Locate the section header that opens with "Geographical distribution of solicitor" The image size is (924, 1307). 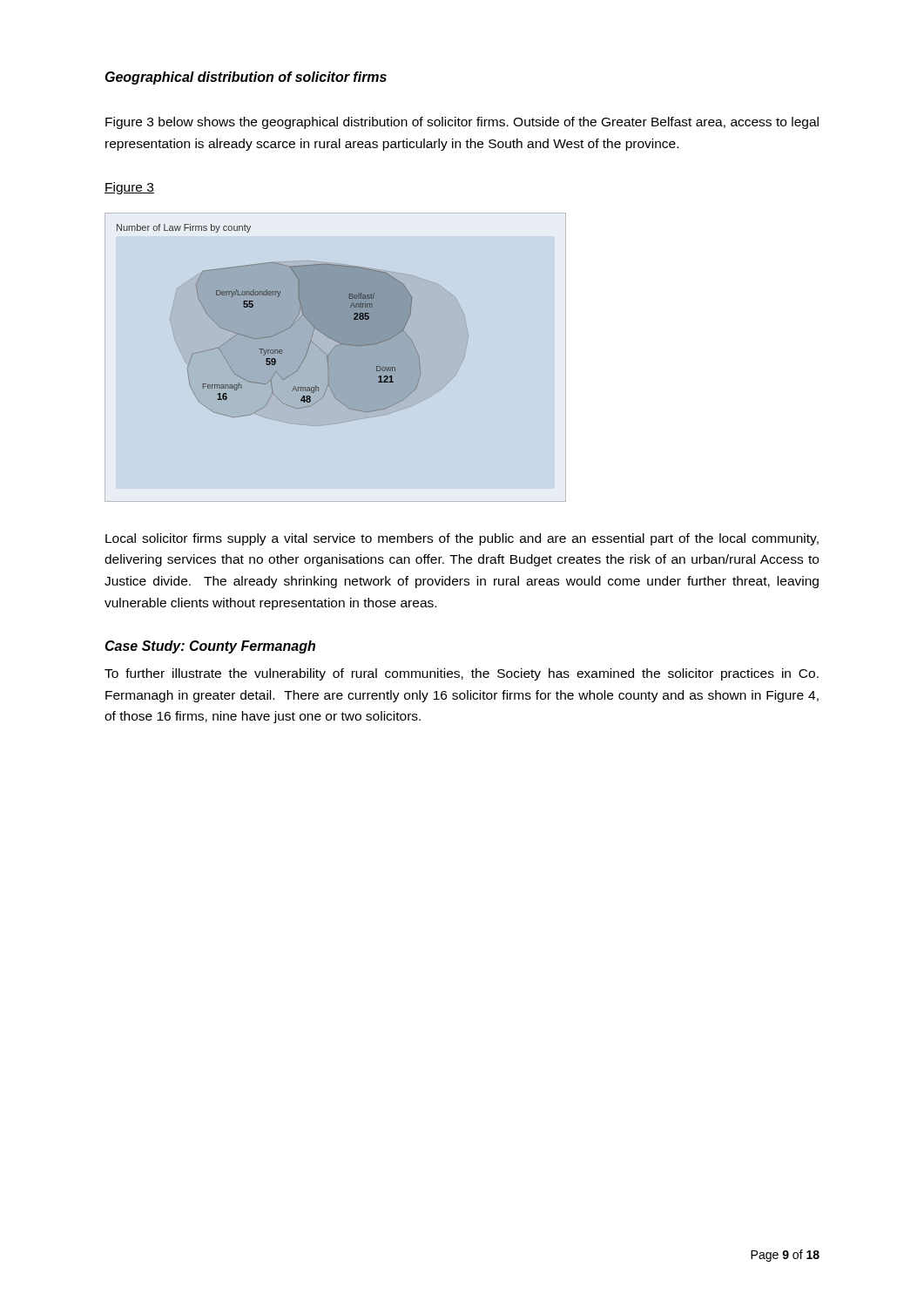pos(246,77)
